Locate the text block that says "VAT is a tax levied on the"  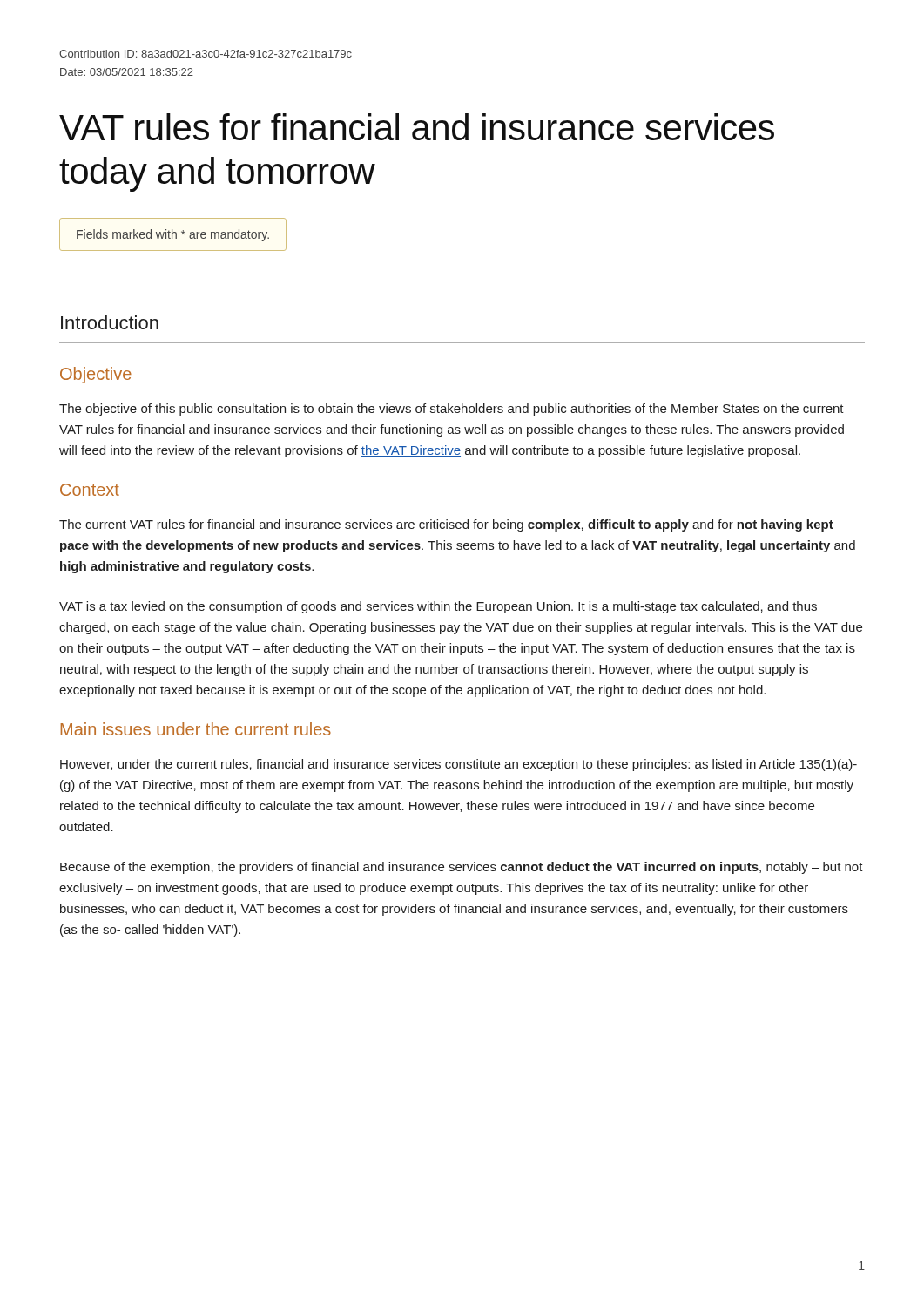tap(461, 648)
